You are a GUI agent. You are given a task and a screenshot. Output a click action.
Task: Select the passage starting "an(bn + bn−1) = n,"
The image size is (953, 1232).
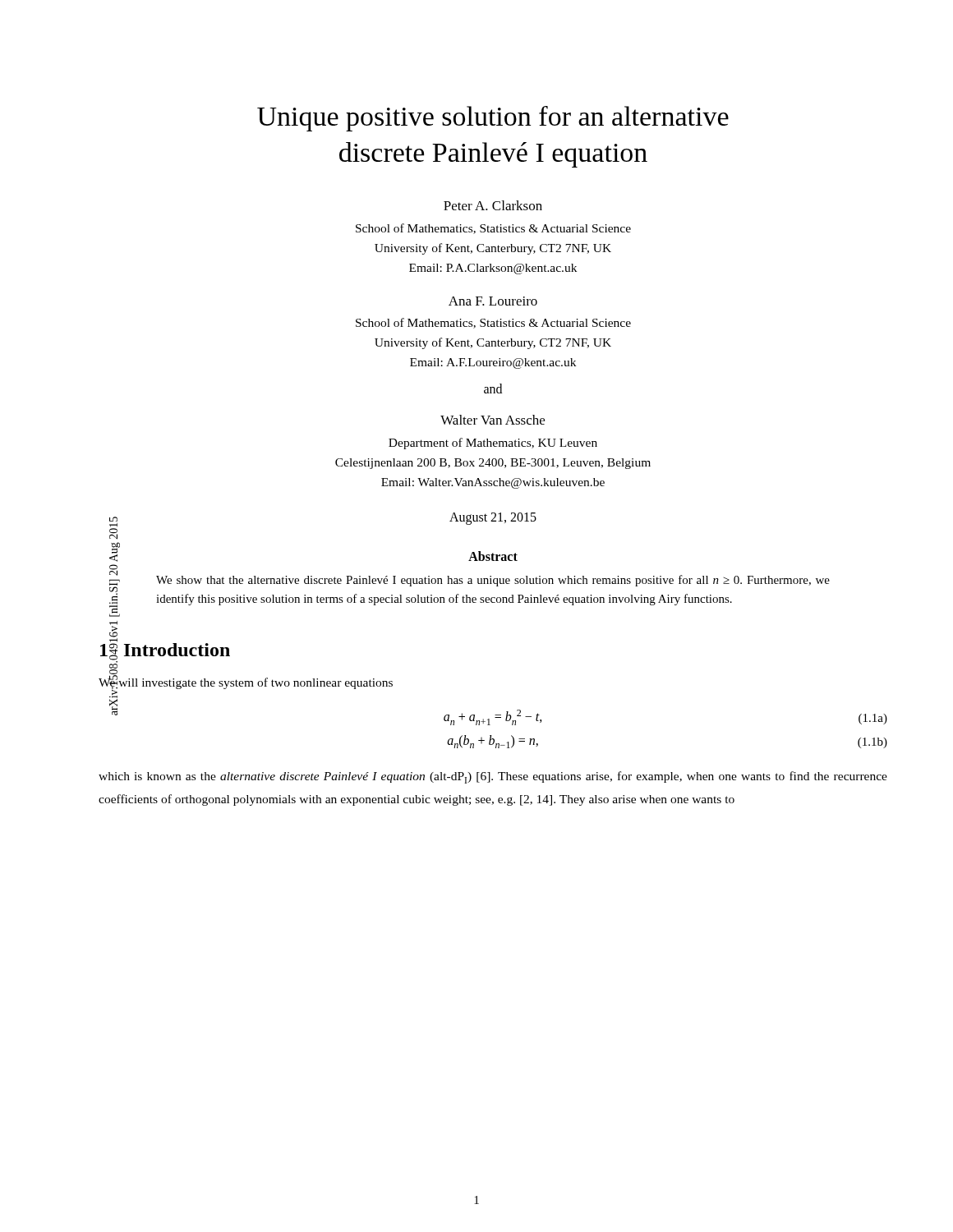click(493, 742)
